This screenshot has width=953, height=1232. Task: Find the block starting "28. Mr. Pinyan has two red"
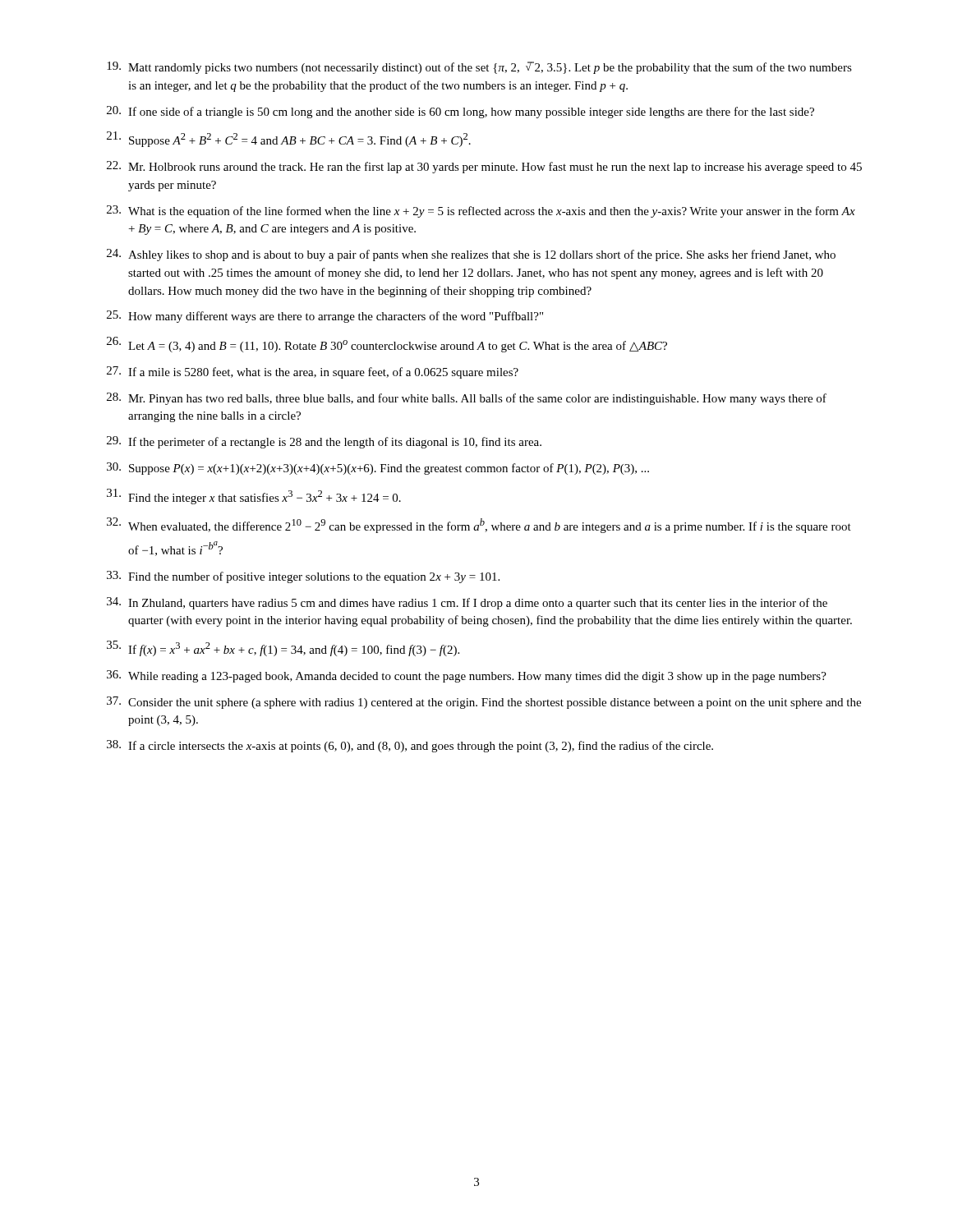tap(476, 408)
